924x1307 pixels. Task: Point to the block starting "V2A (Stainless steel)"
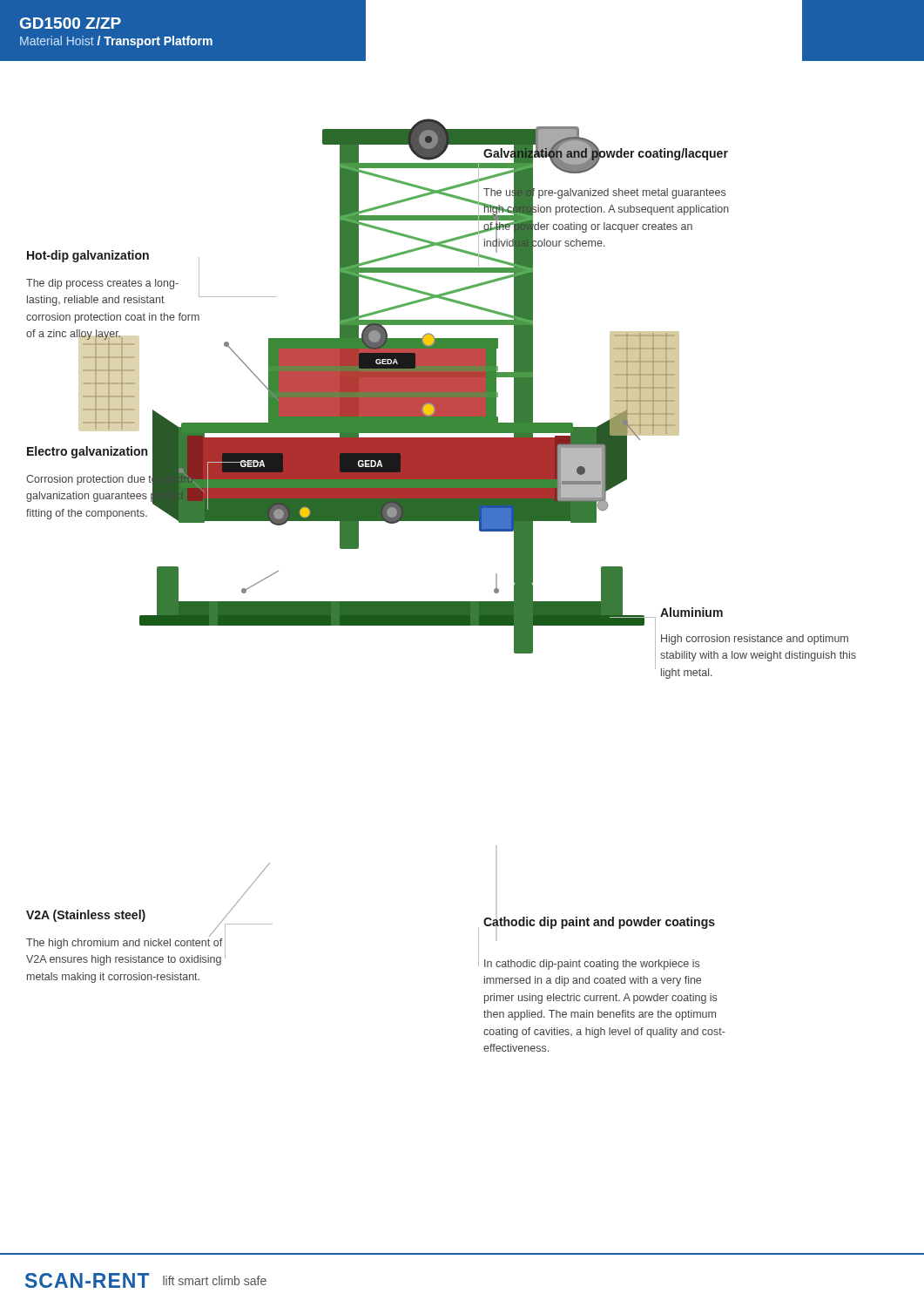click(x=126, y=915)
